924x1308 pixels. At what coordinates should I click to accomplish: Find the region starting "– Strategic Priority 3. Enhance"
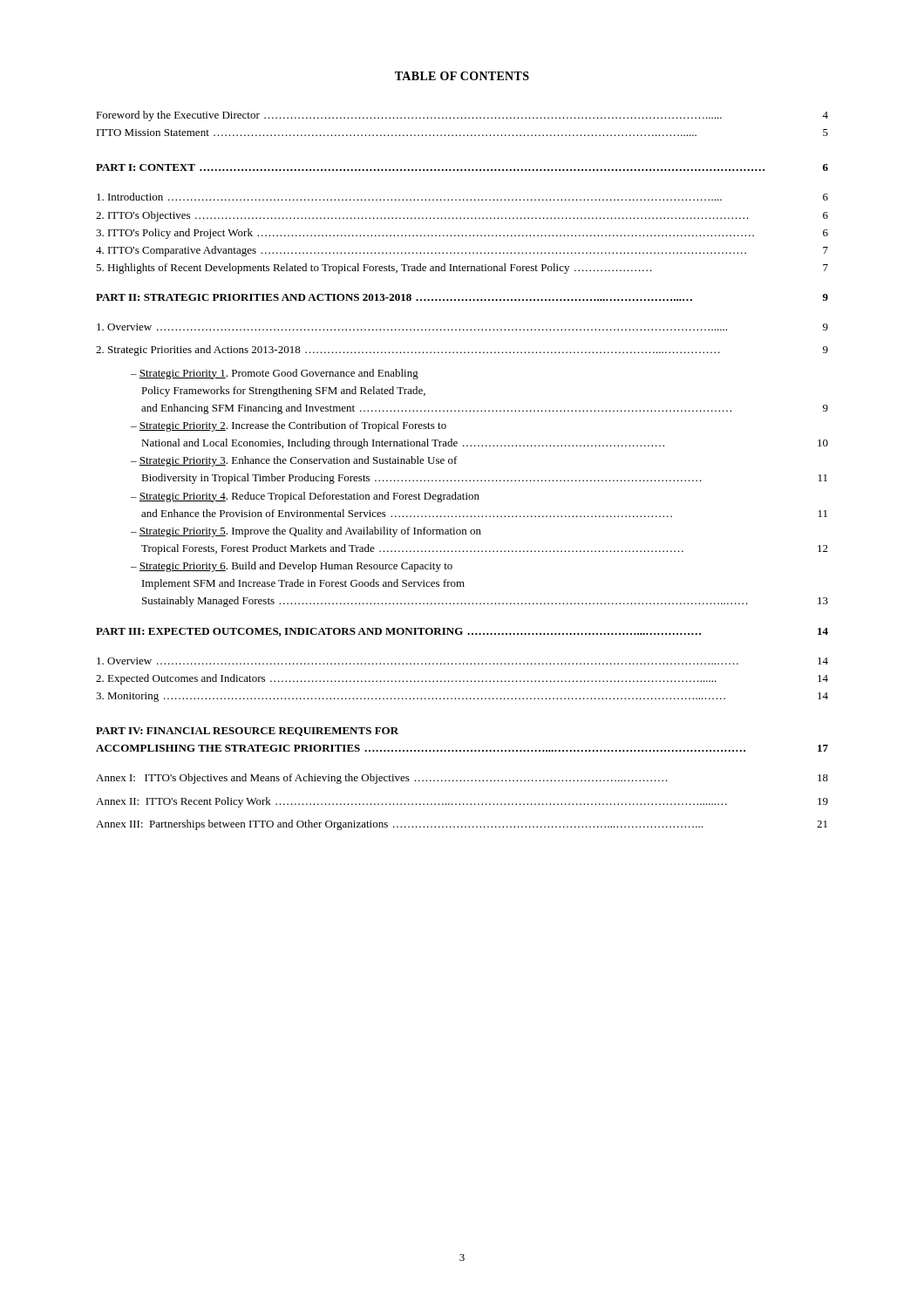click(x=479, y=470)
